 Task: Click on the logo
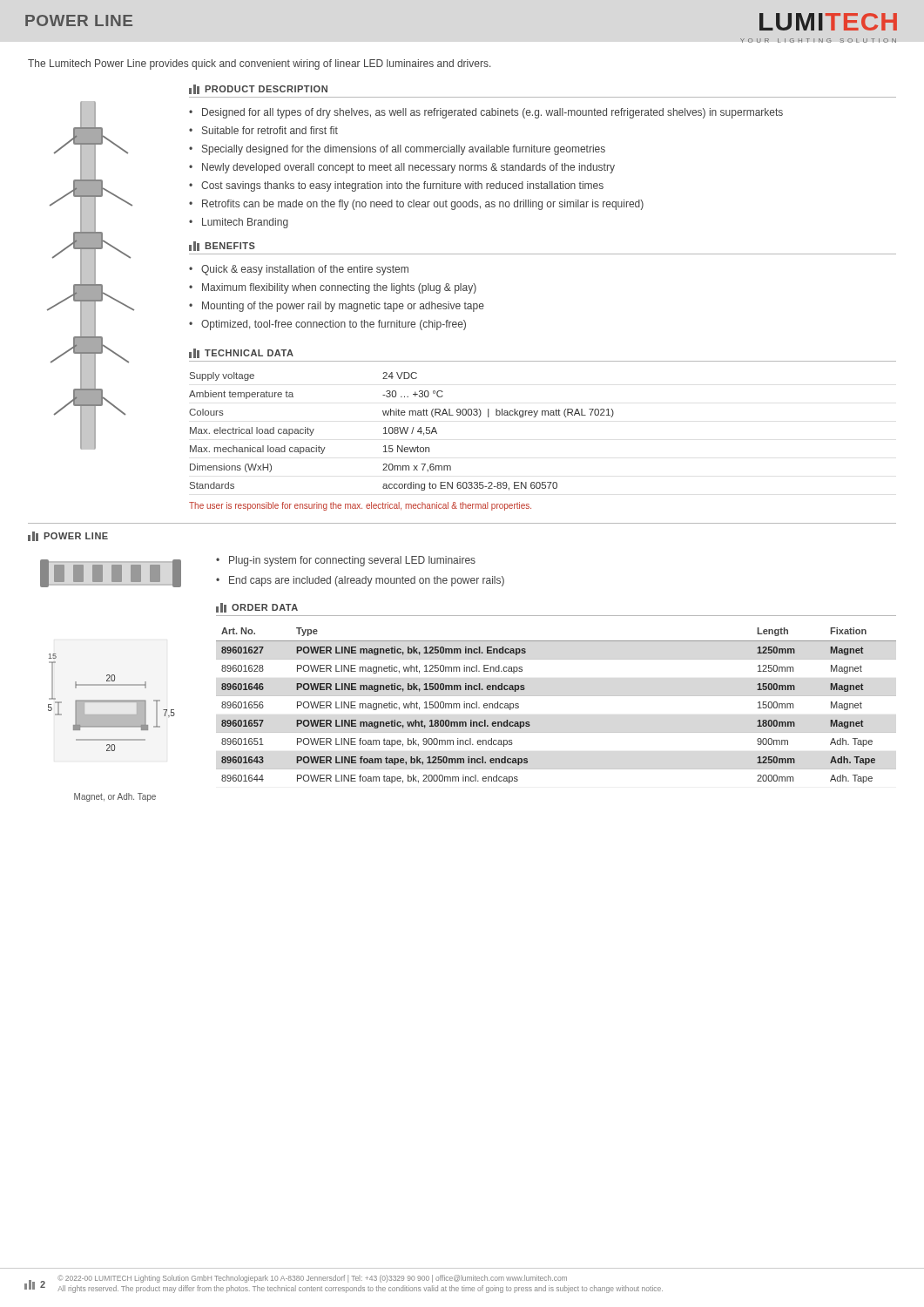coord(820,27)
